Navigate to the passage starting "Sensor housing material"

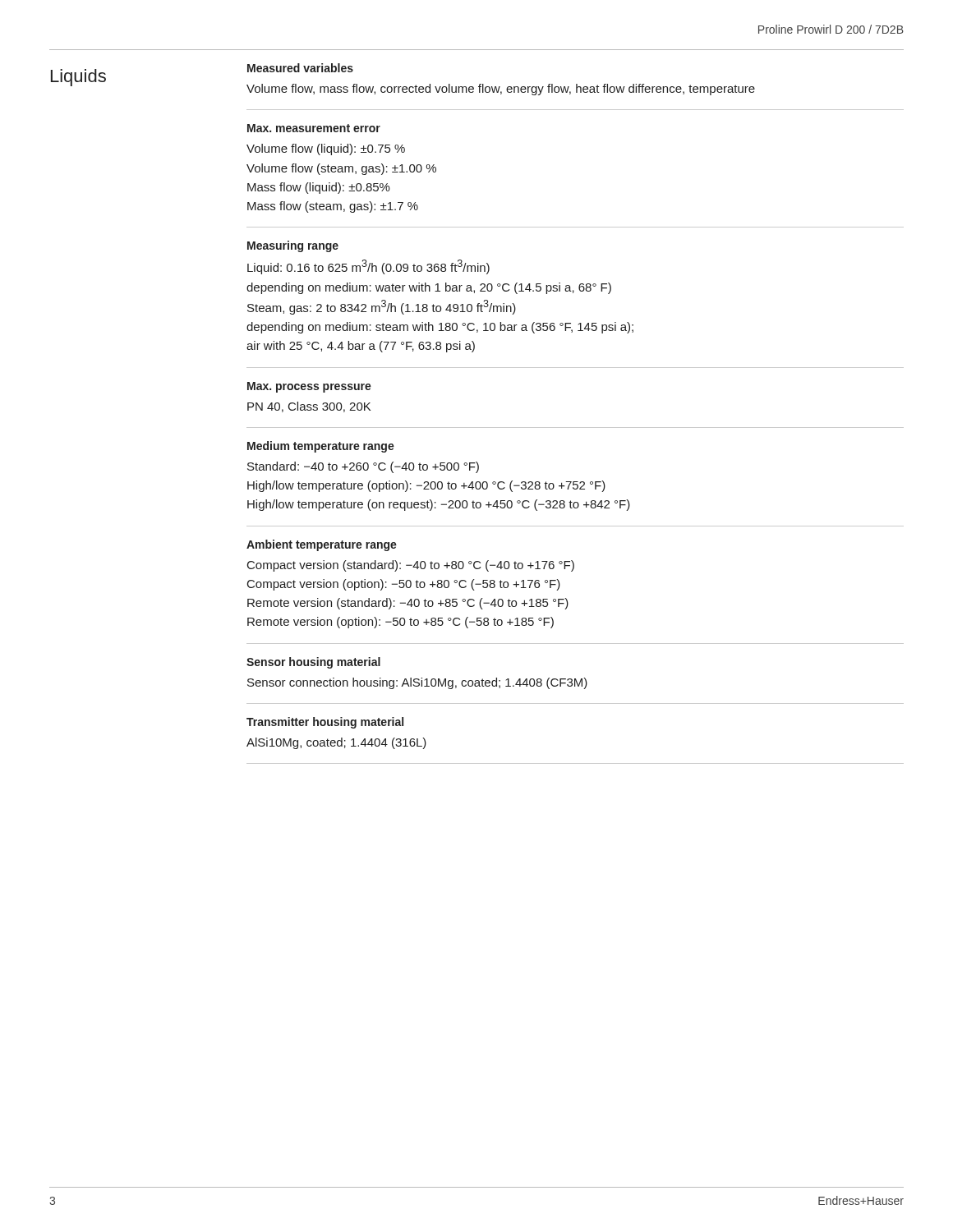pos(314,662)
